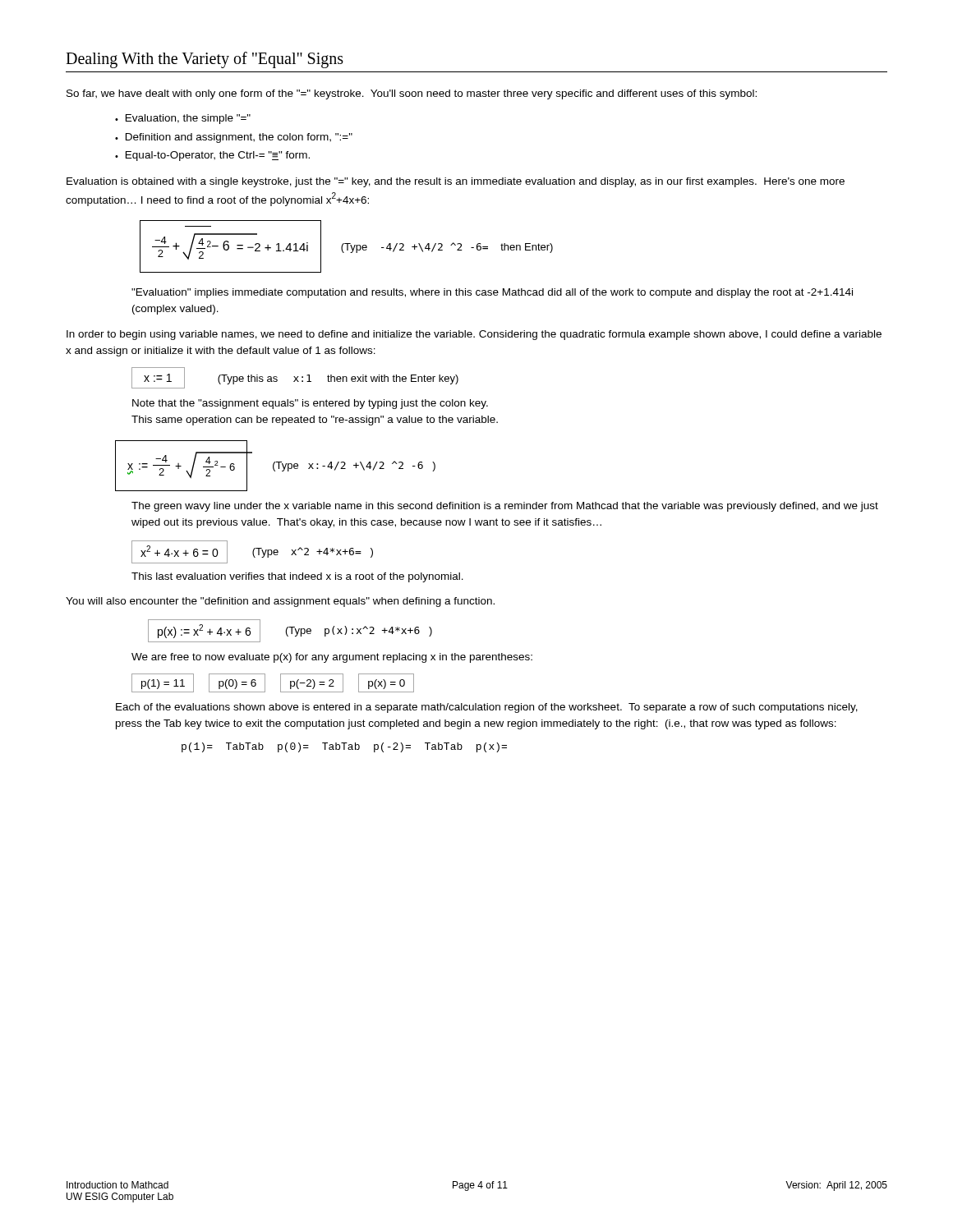Find the text block starting "This last evaluation verifies that indeed x"

tap(298, 576)
